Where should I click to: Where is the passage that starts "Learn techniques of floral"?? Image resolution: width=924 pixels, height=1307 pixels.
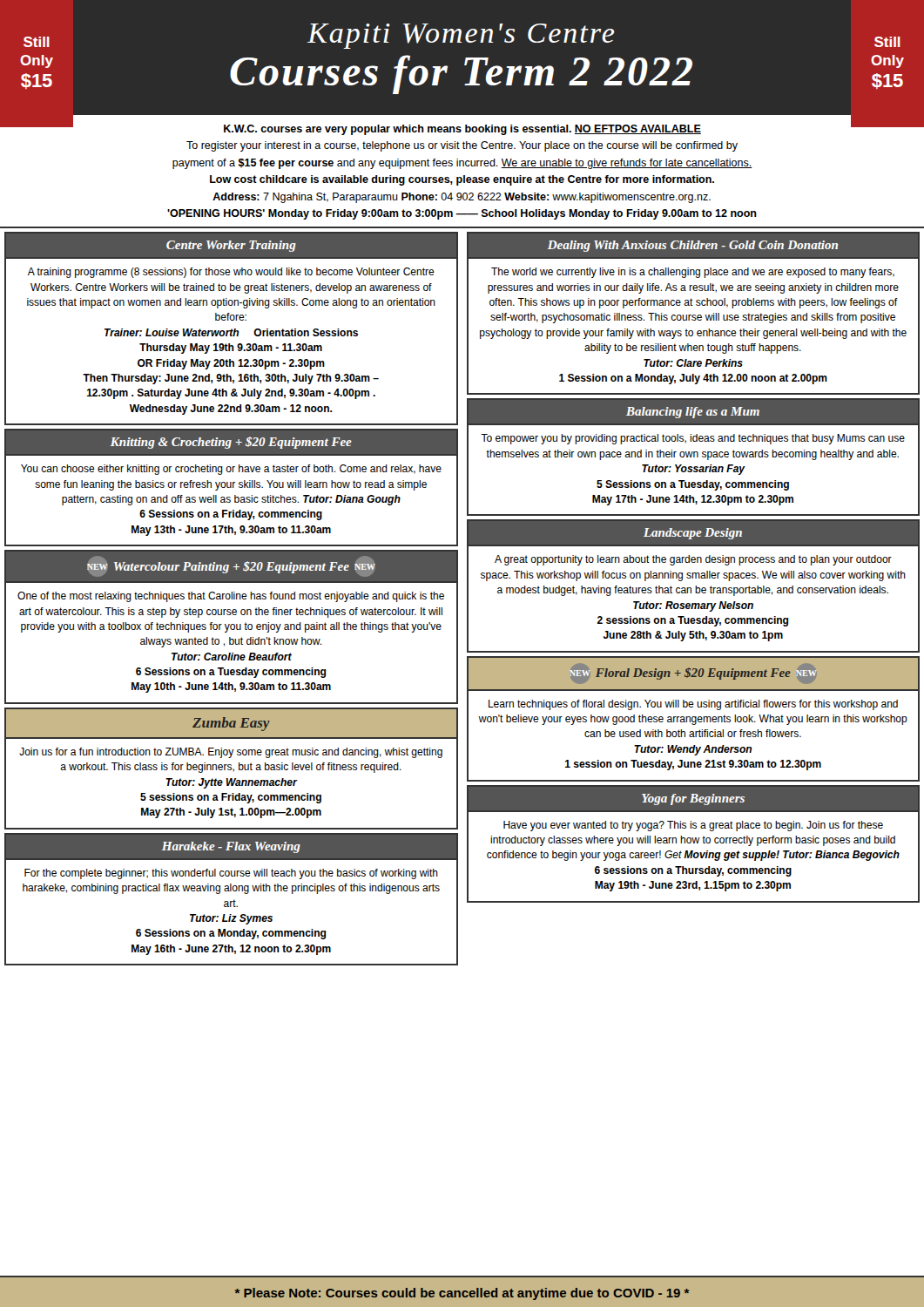[x=693, y=734]
